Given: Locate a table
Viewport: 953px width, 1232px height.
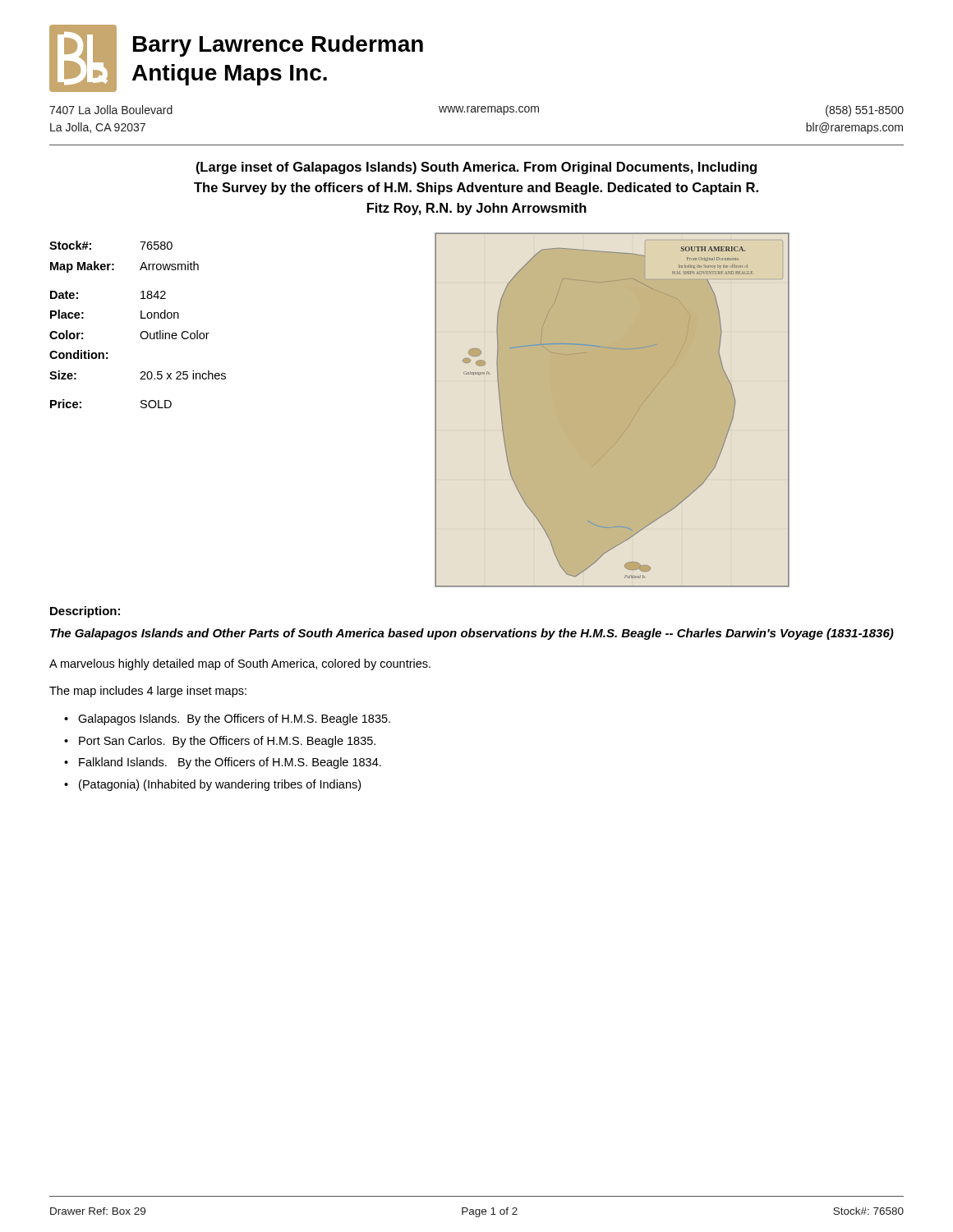Looking at the screenshot, I should pos(172,410).
